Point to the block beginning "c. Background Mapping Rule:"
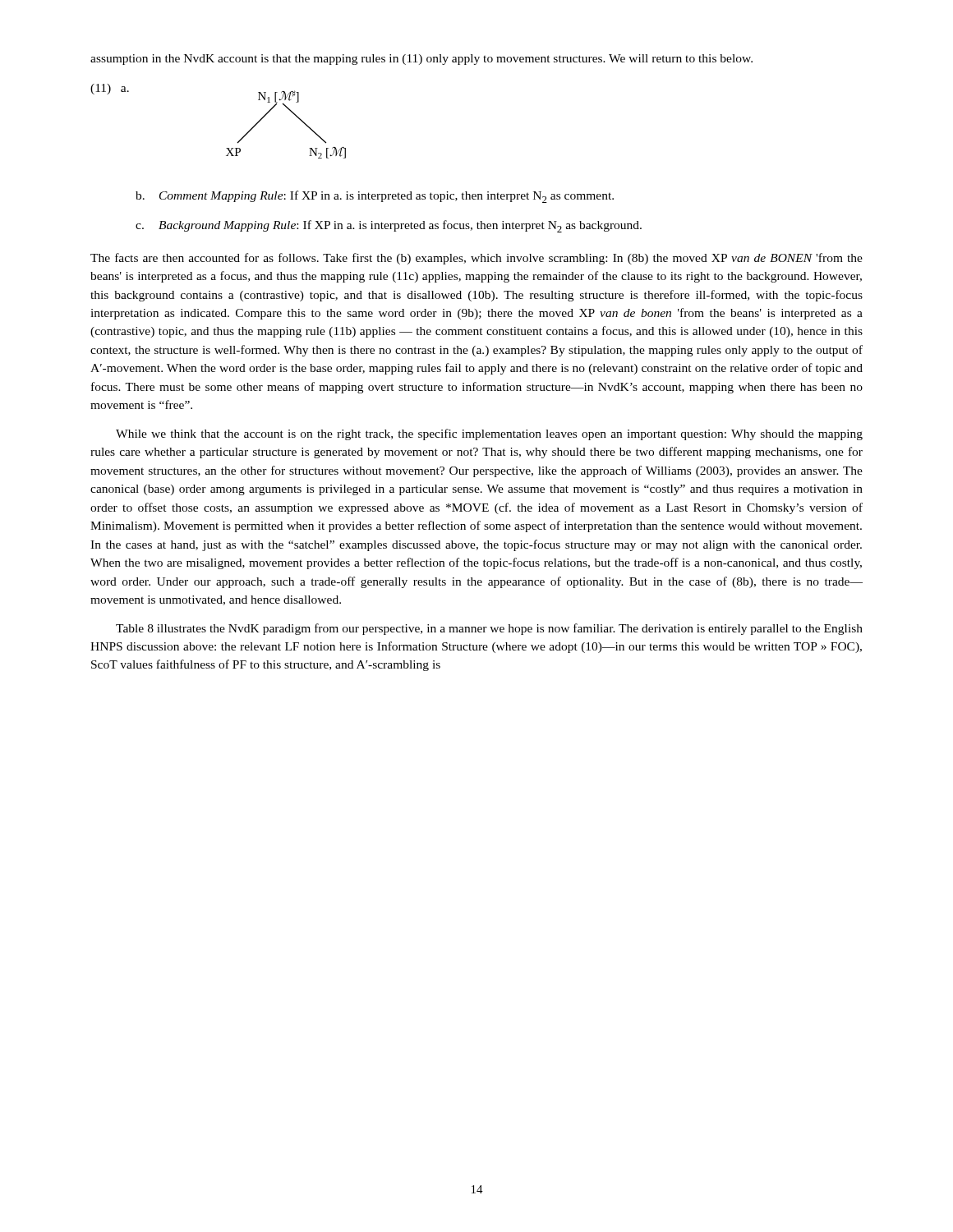This screenshot has height=1232, width=953. [389, 226]
